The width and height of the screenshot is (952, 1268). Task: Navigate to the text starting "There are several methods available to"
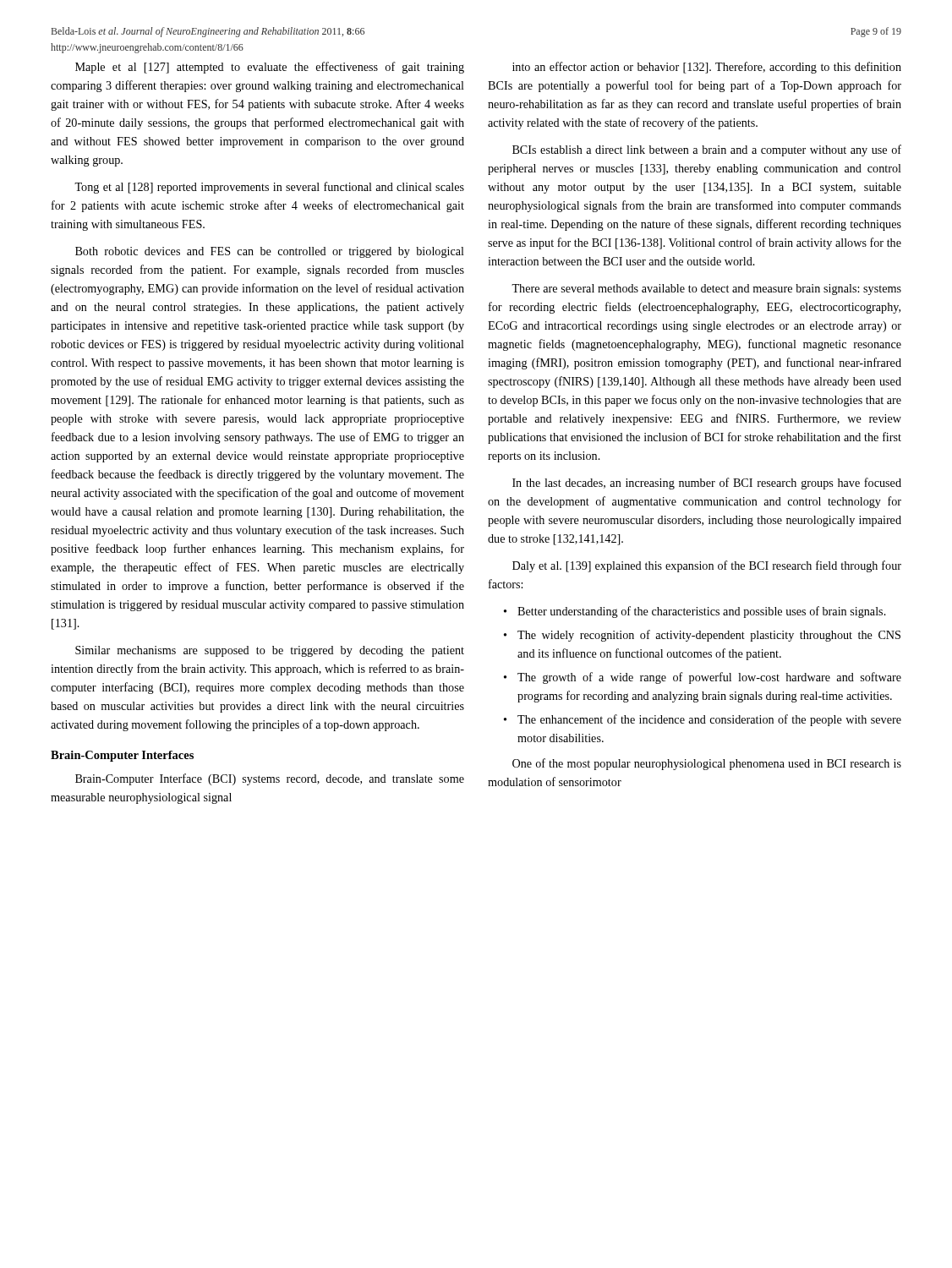695,372
